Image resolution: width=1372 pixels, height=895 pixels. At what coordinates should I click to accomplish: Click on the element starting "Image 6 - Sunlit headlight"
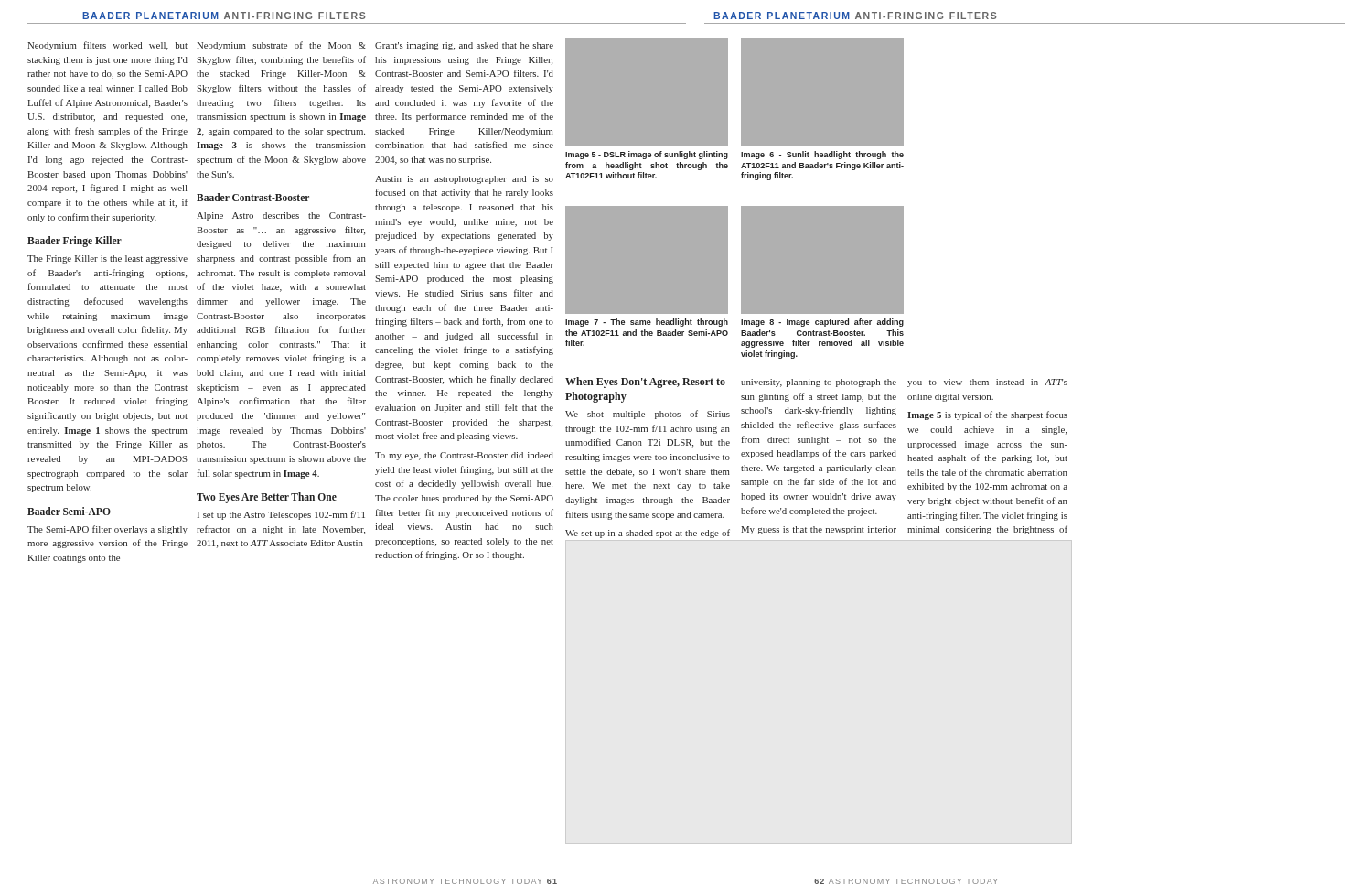tap(822, 166)
